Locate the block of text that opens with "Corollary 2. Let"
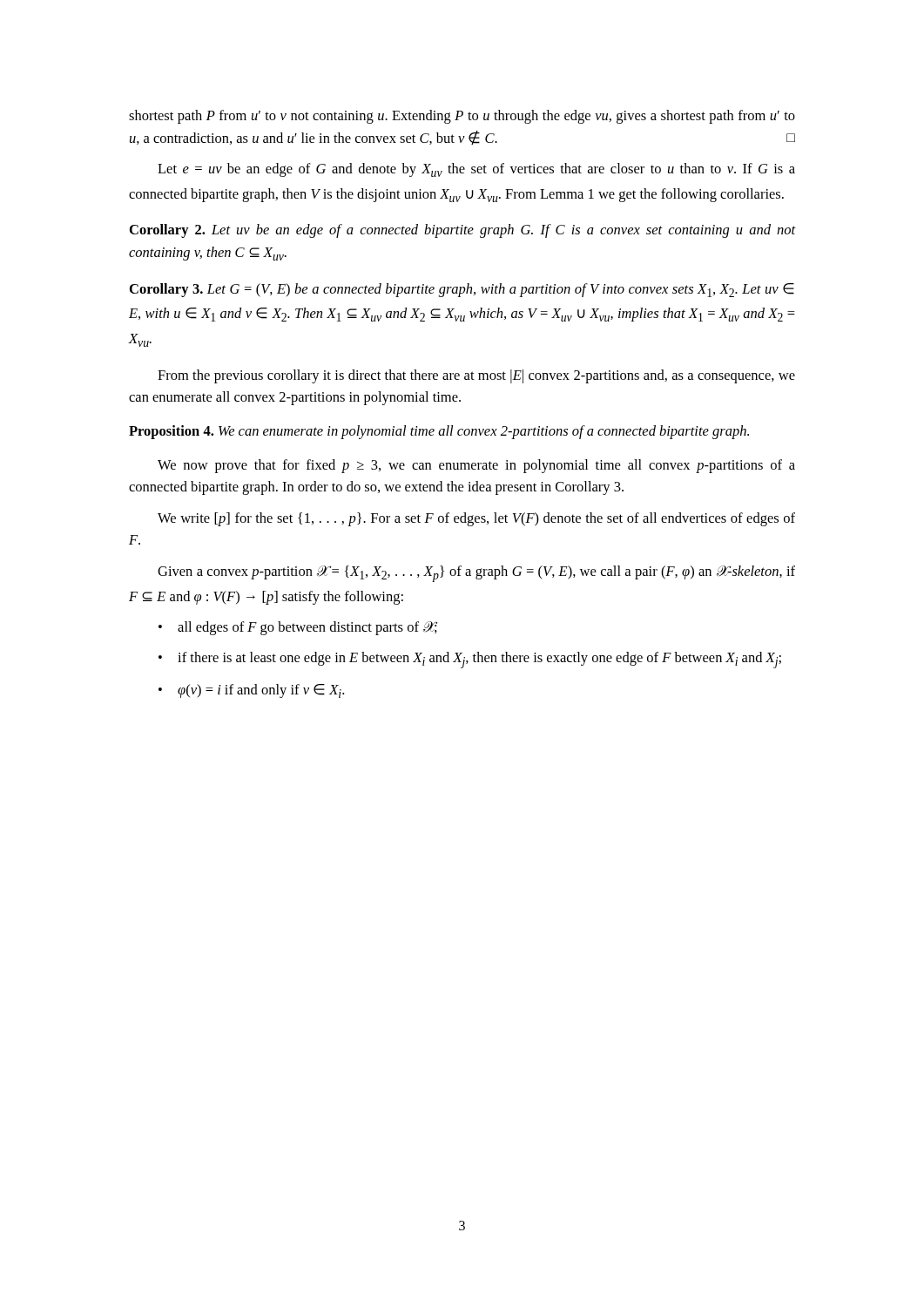Screen dimensions: 1307x924 tap(462, 243)
